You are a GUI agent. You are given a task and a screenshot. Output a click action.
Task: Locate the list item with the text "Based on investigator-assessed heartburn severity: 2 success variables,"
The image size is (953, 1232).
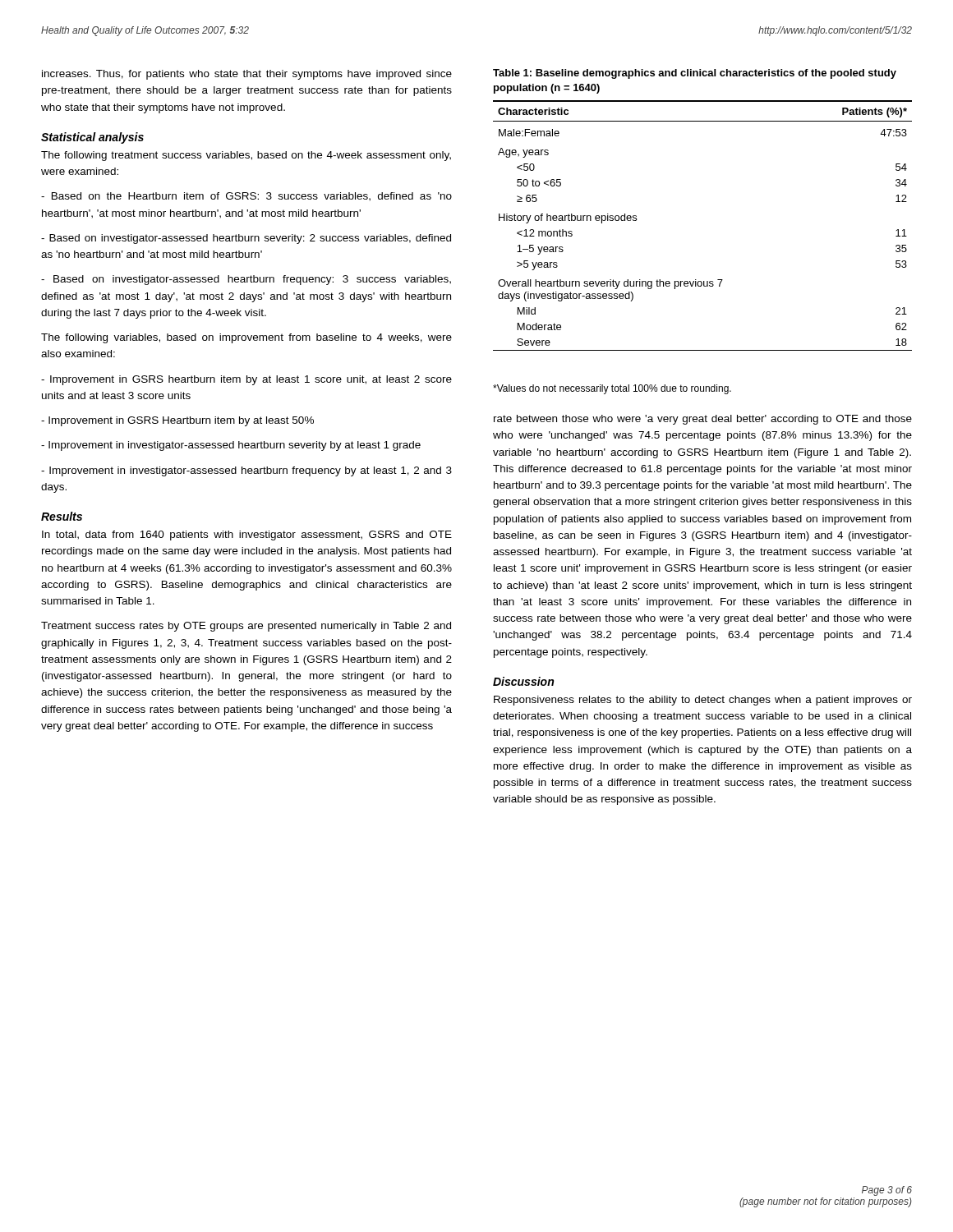point(246,246)
